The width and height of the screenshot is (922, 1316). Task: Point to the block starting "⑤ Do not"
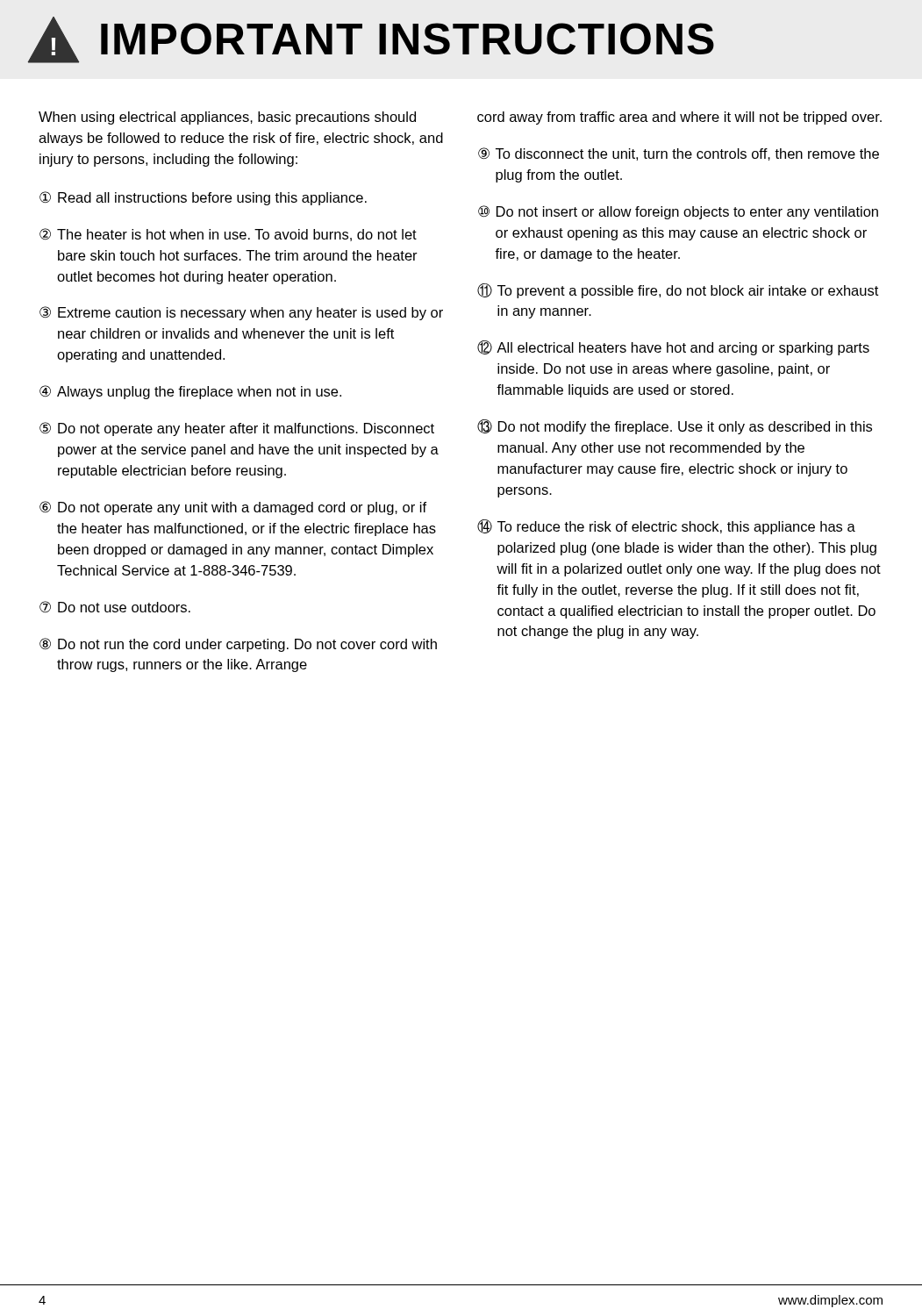242,450
